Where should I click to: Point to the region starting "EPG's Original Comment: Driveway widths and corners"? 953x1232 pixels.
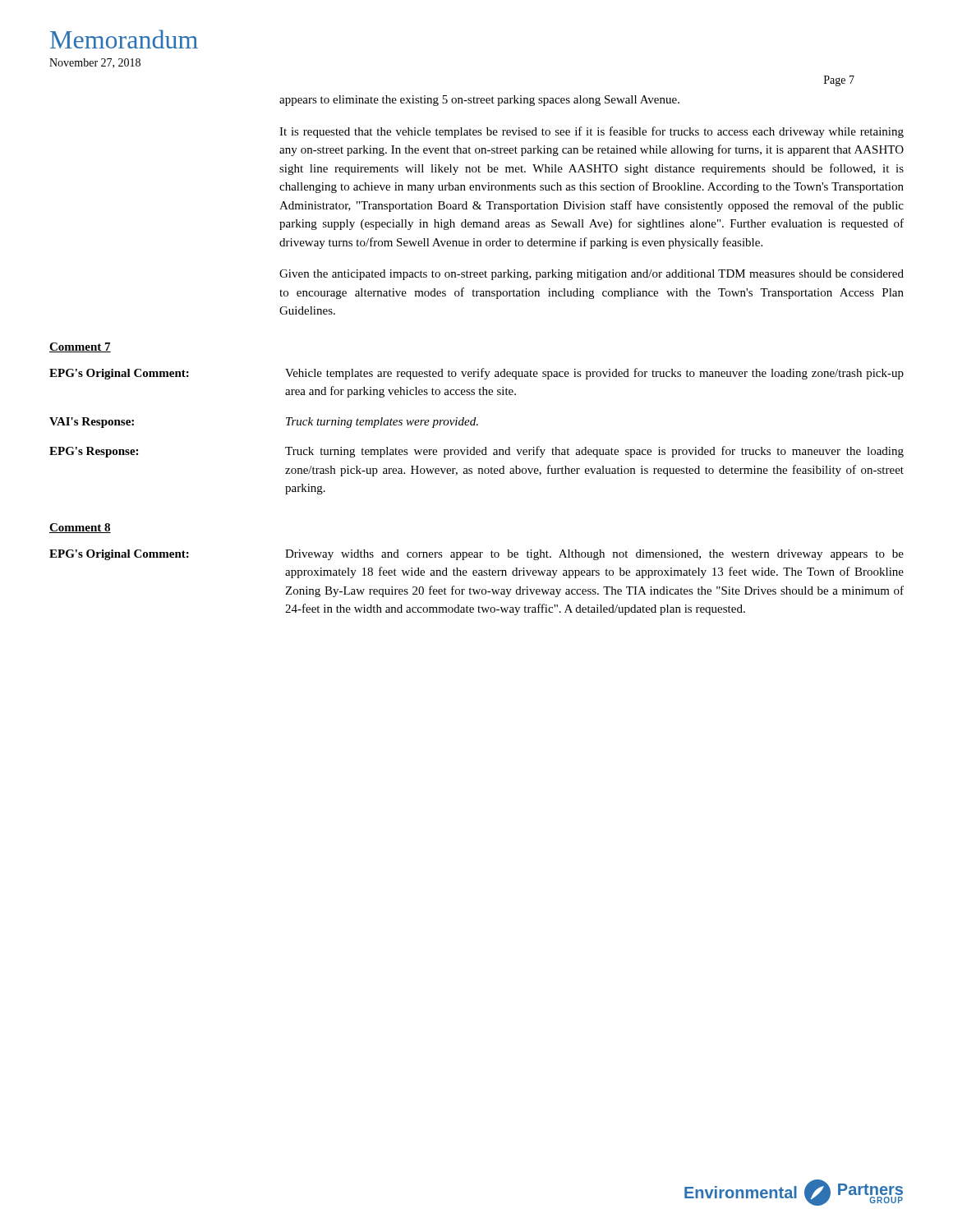tap(476, 581)
